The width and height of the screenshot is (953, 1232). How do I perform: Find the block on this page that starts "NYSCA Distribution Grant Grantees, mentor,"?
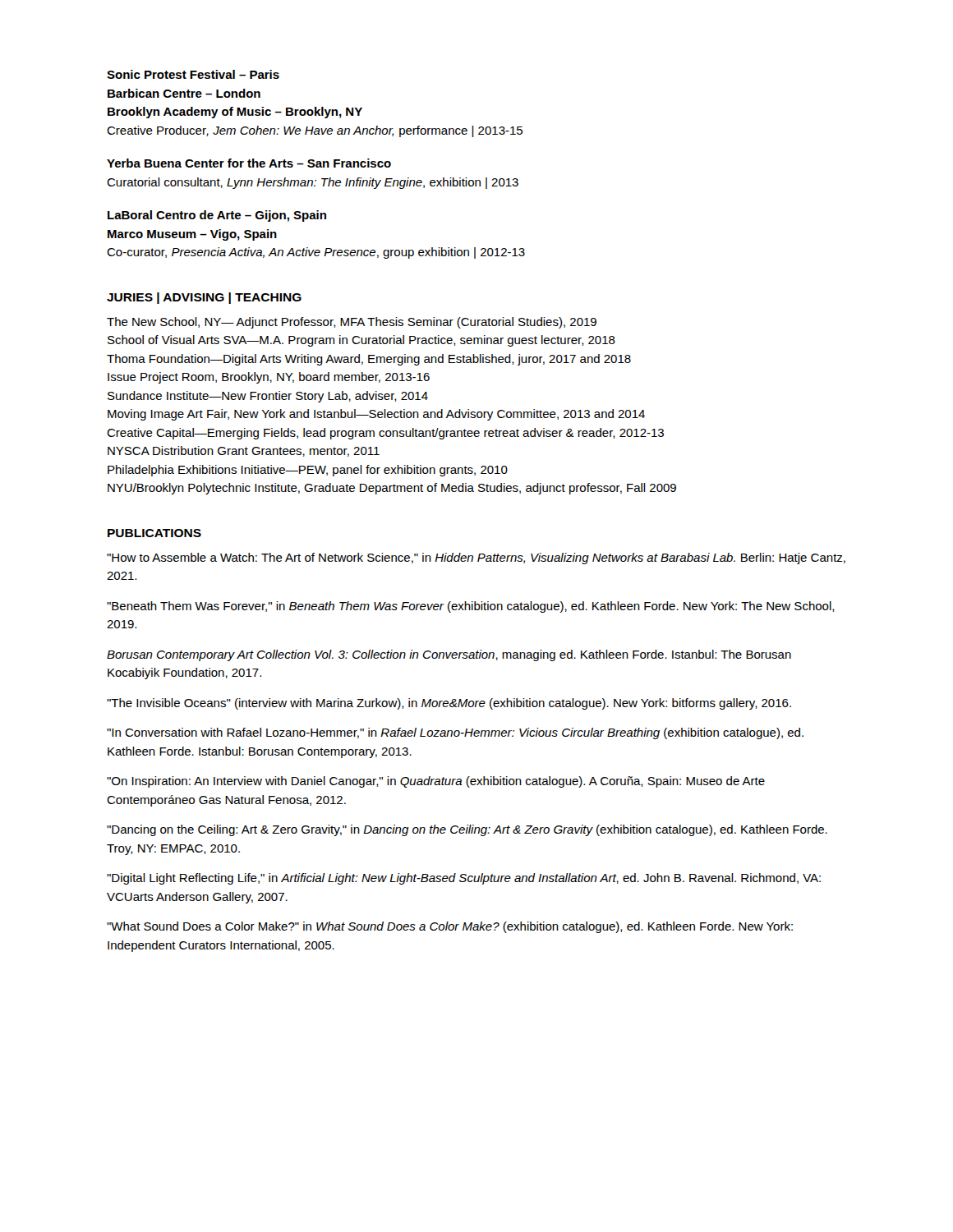(243, 450)
